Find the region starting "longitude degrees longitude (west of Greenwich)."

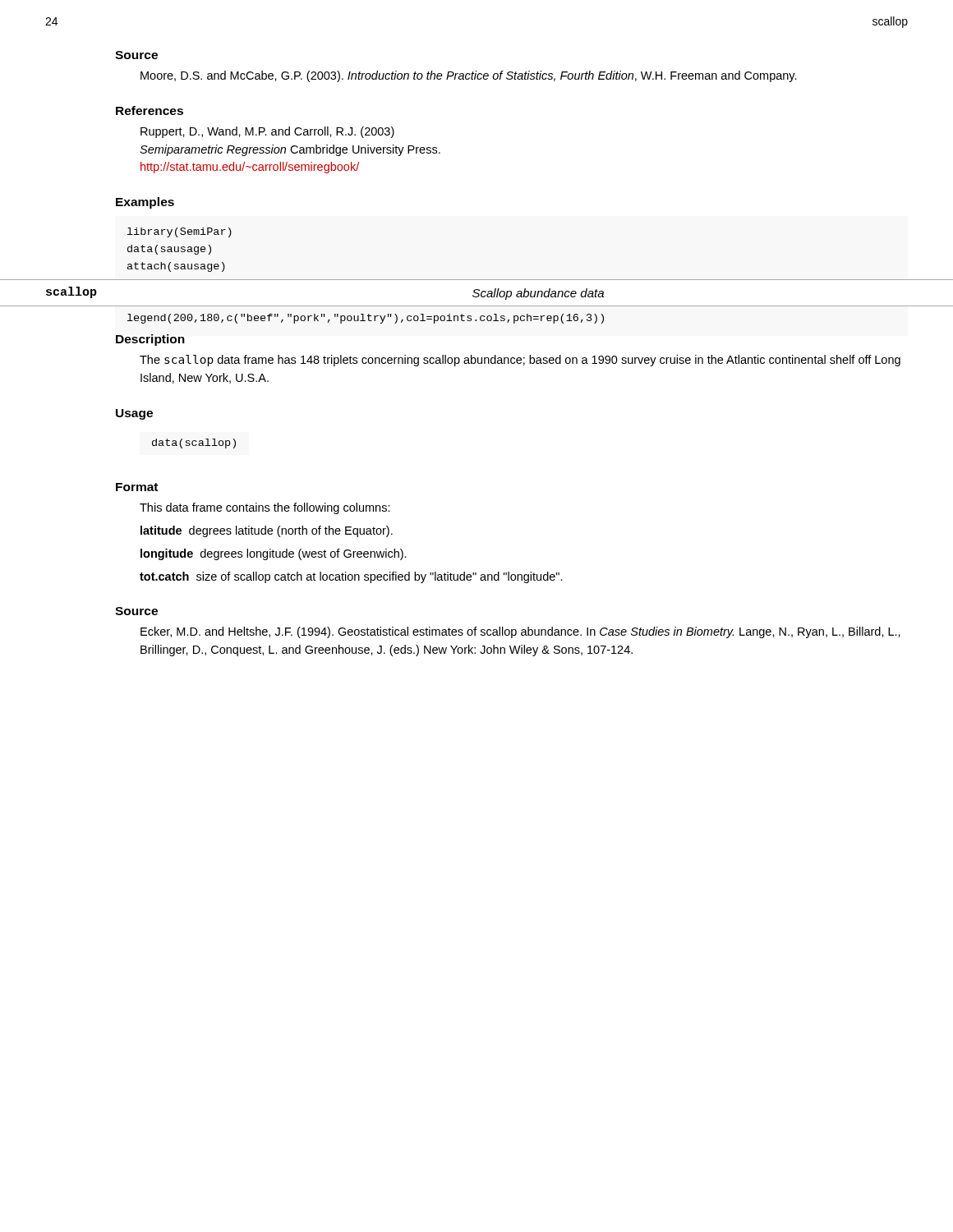[273, 553]
